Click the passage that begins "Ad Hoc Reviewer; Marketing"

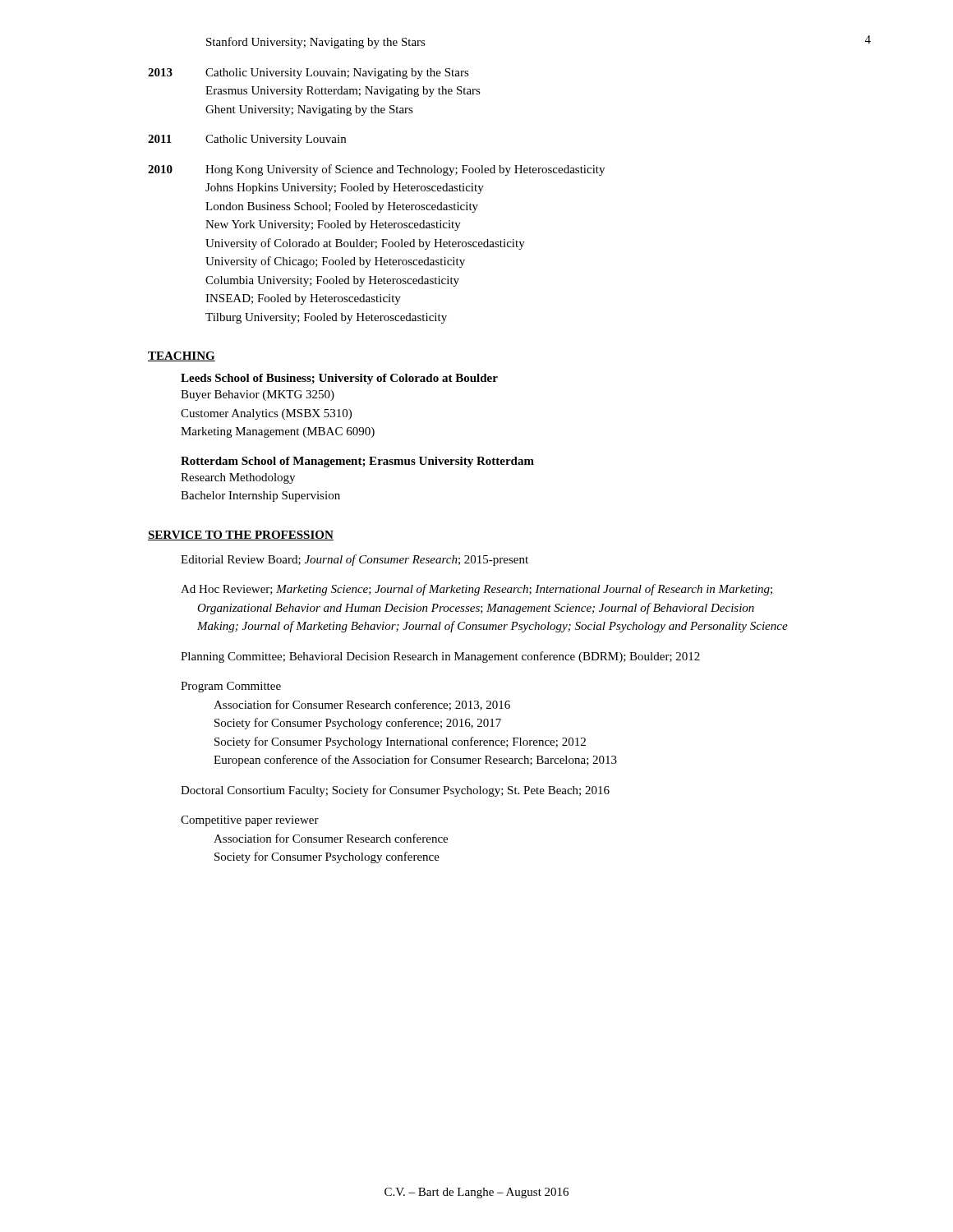(484, 609)
